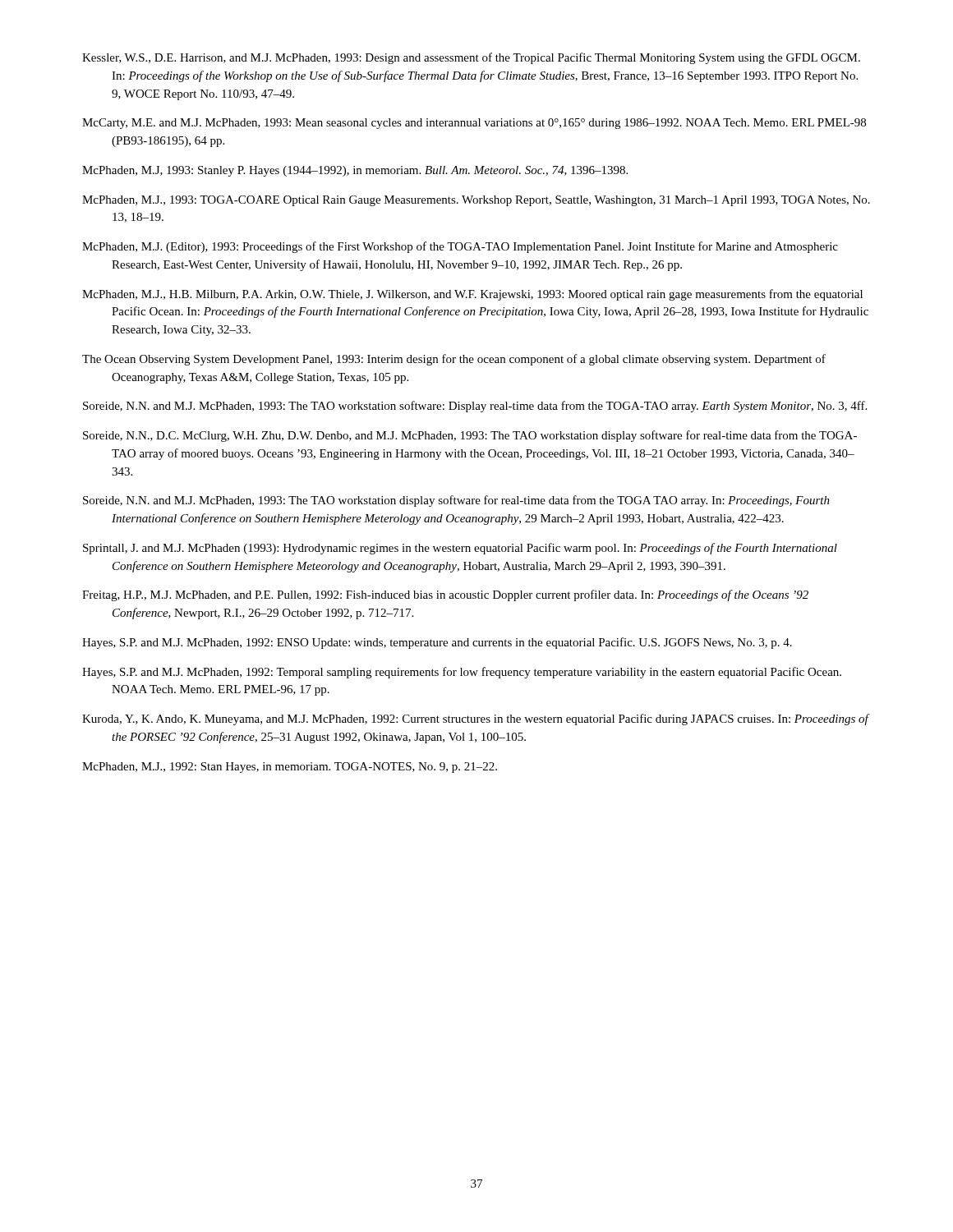The height and width of the screenshot is (1232, 953).
Task: Find the block on this page that starts "McPhaden, M.J., 1993: TOGA-COARE Optical Rain"
Action: [x=476, y=208]
